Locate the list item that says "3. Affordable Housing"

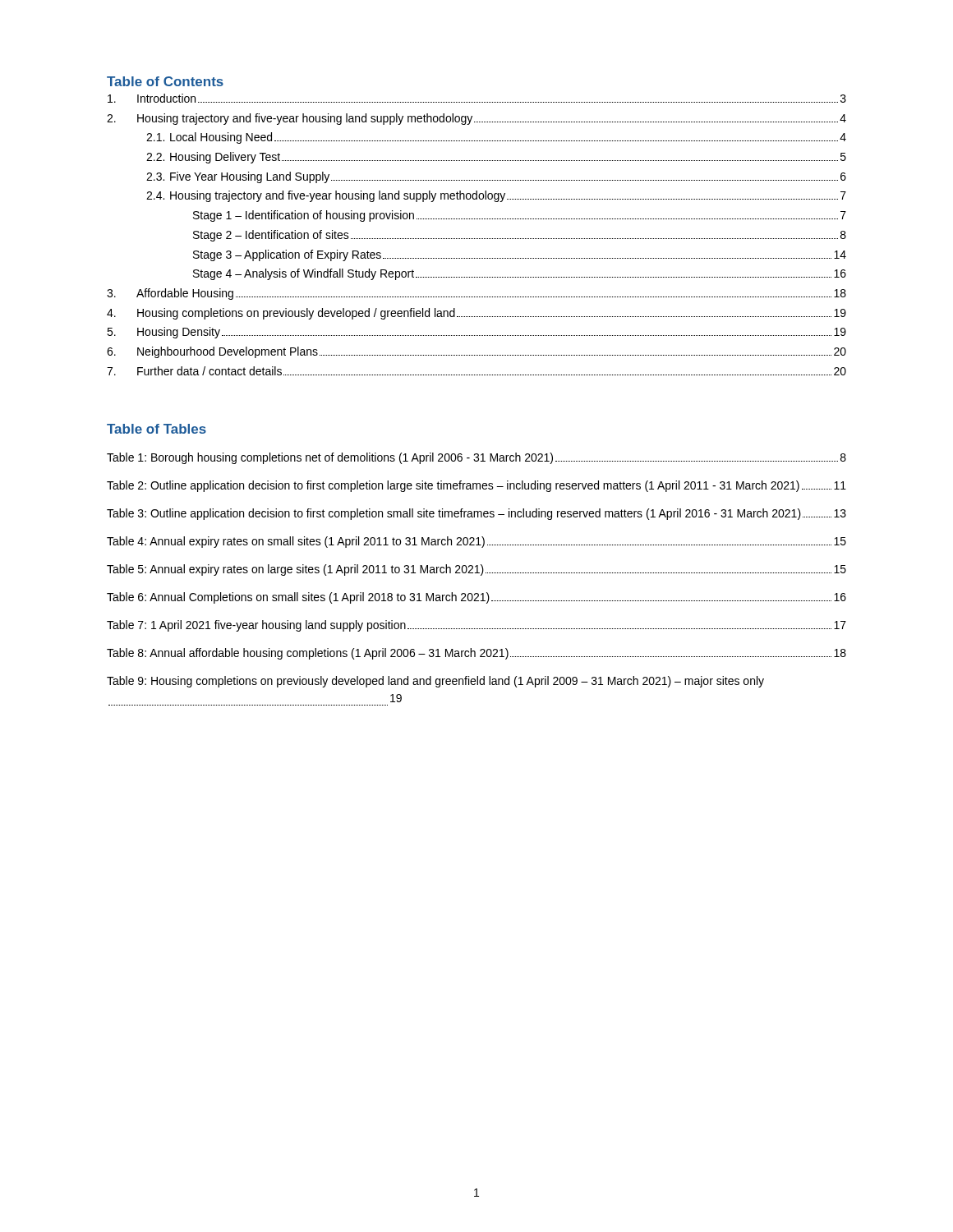[476, 294]
